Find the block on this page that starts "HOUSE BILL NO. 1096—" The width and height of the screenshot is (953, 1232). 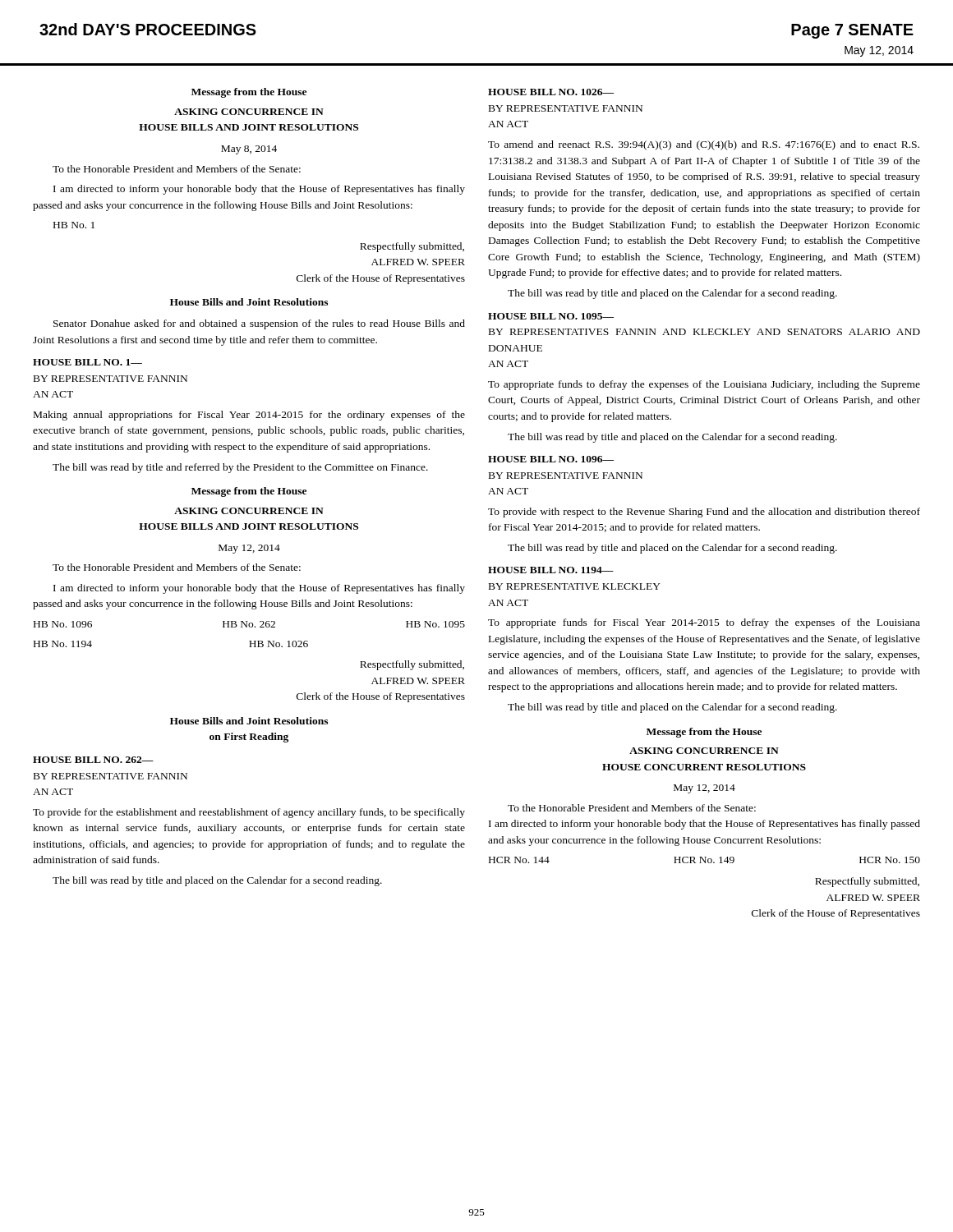tap(704, 503)
